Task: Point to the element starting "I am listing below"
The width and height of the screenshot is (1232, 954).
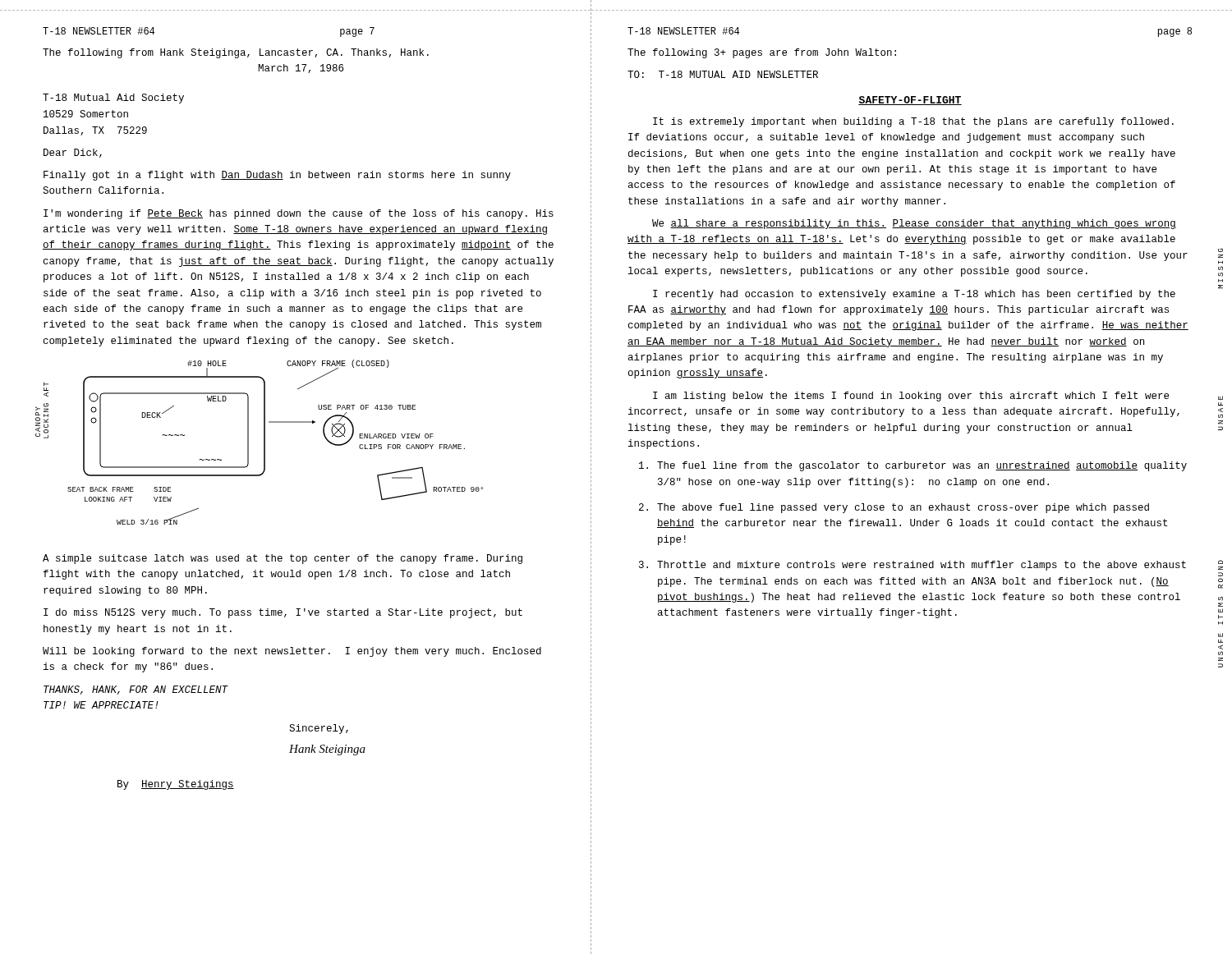Action: (905, 420)
